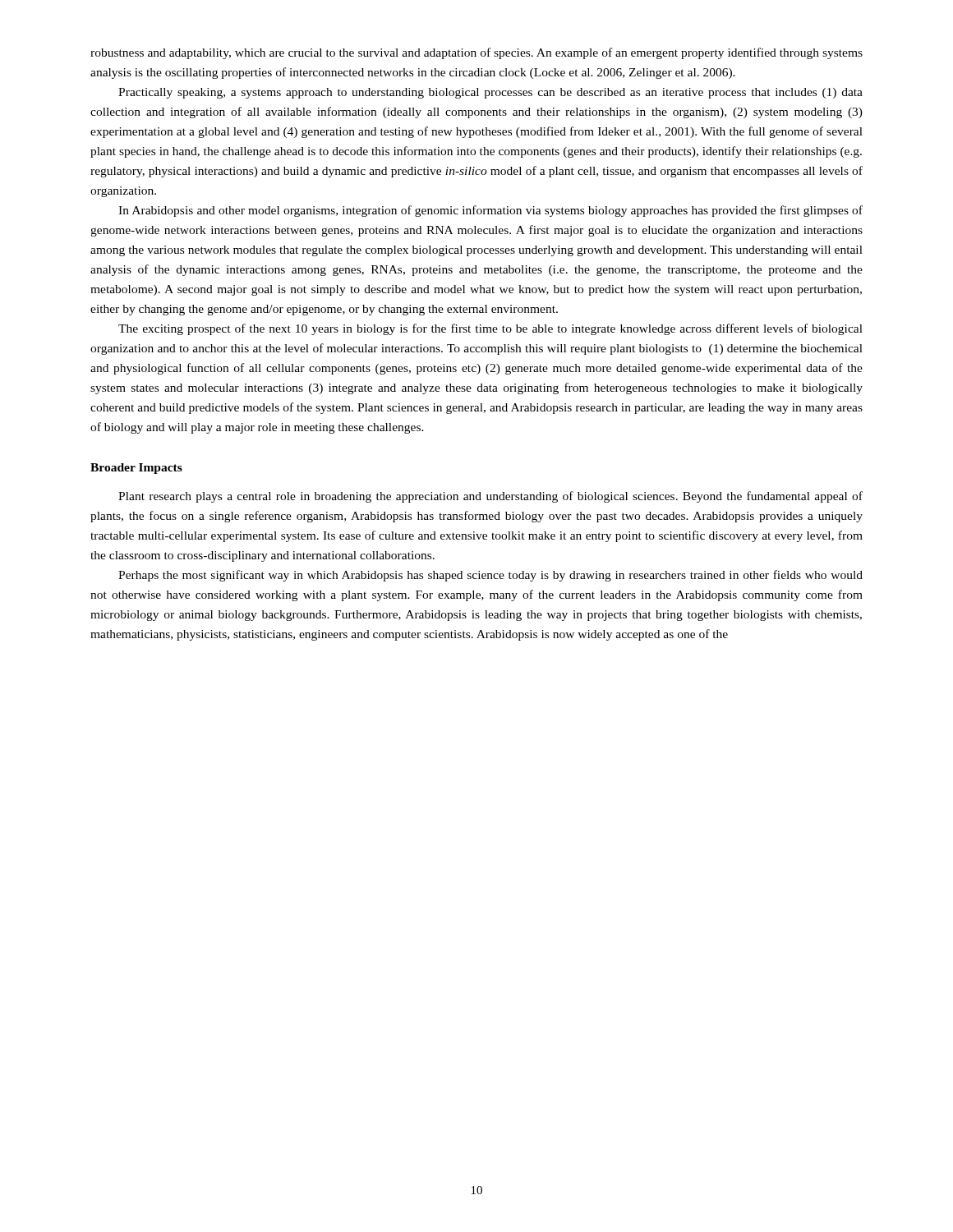953x1232 pixels.
Task: Where is the passage that starts "Plant research plays a central role in"?
Action: 476,565
